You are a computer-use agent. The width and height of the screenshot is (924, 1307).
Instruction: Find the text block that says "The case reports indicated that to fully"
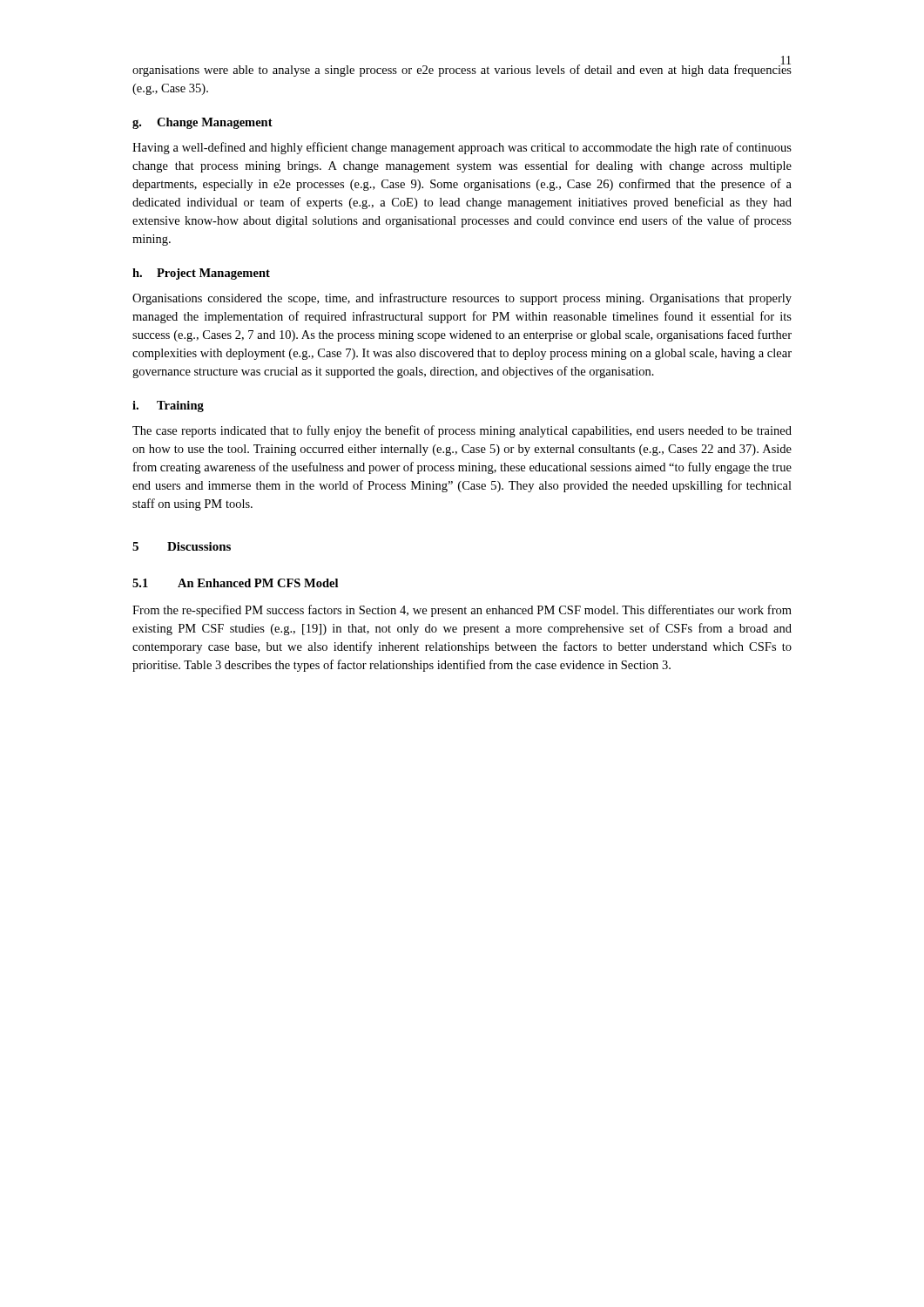tap(462, 468)
